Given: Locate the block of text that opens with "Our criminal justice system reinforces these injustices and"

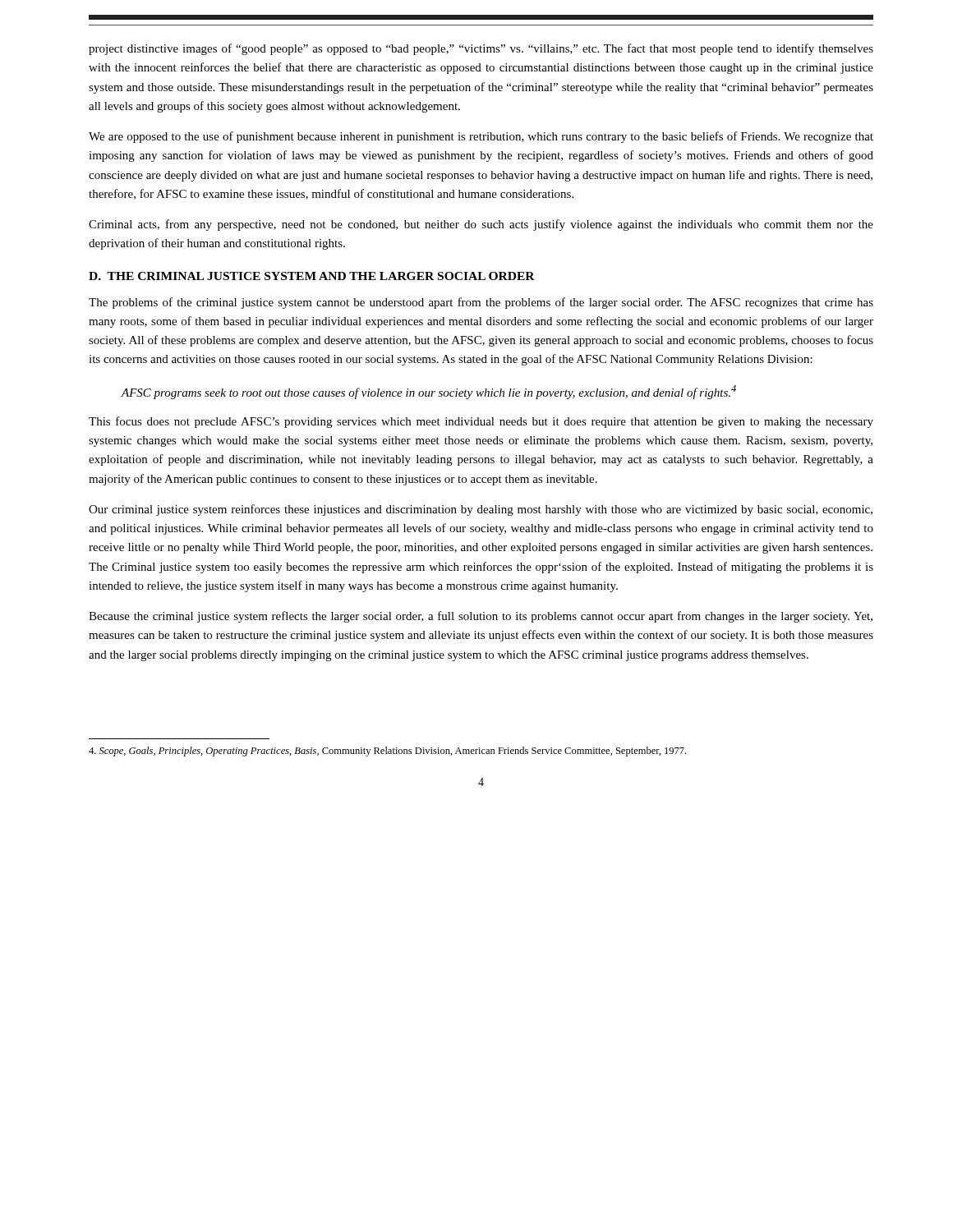Looking at the screenshot, I should [x=481, y=547].
